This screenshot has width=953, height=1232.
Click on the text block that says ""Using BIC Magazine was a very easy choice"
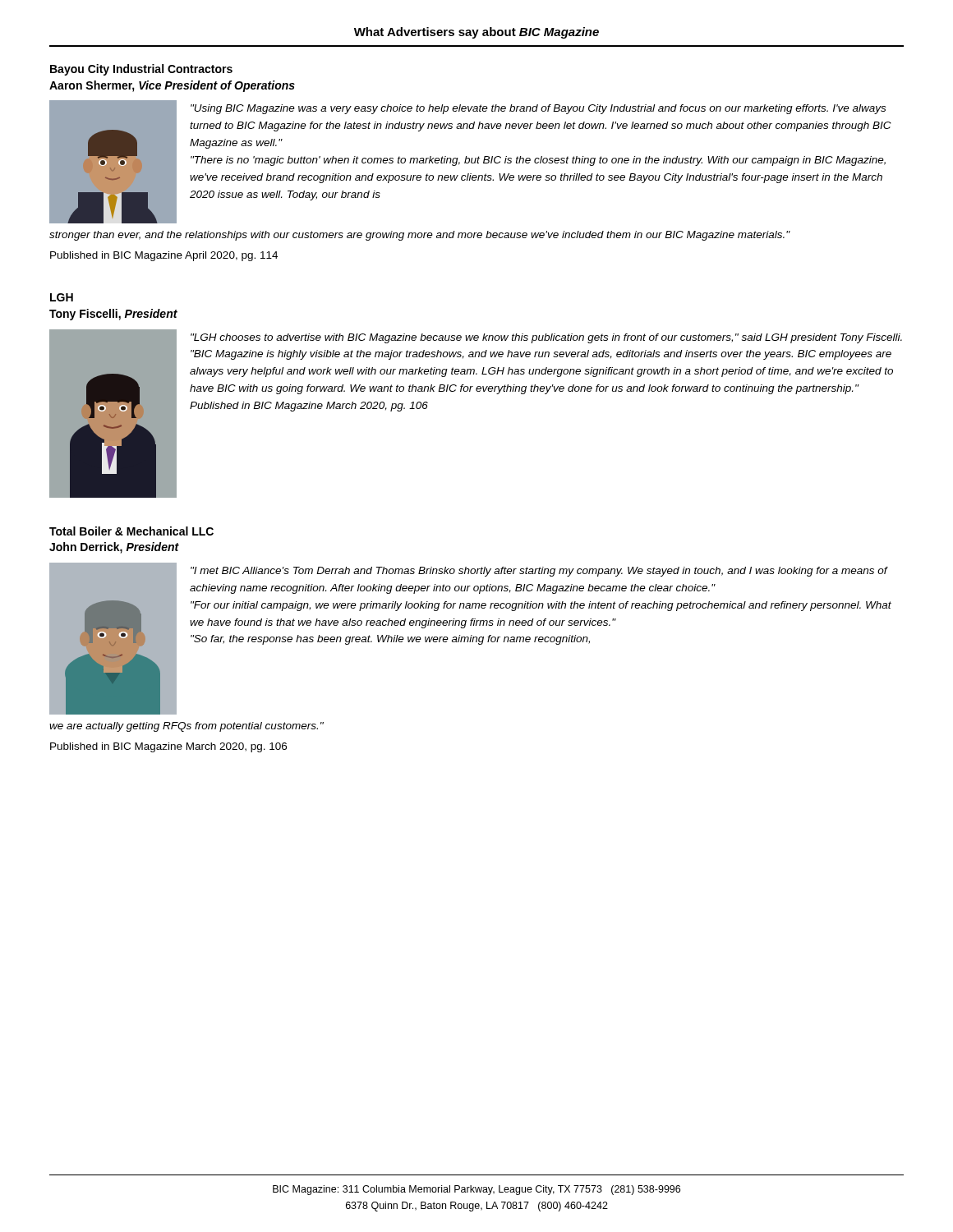[x=540, y=151]
